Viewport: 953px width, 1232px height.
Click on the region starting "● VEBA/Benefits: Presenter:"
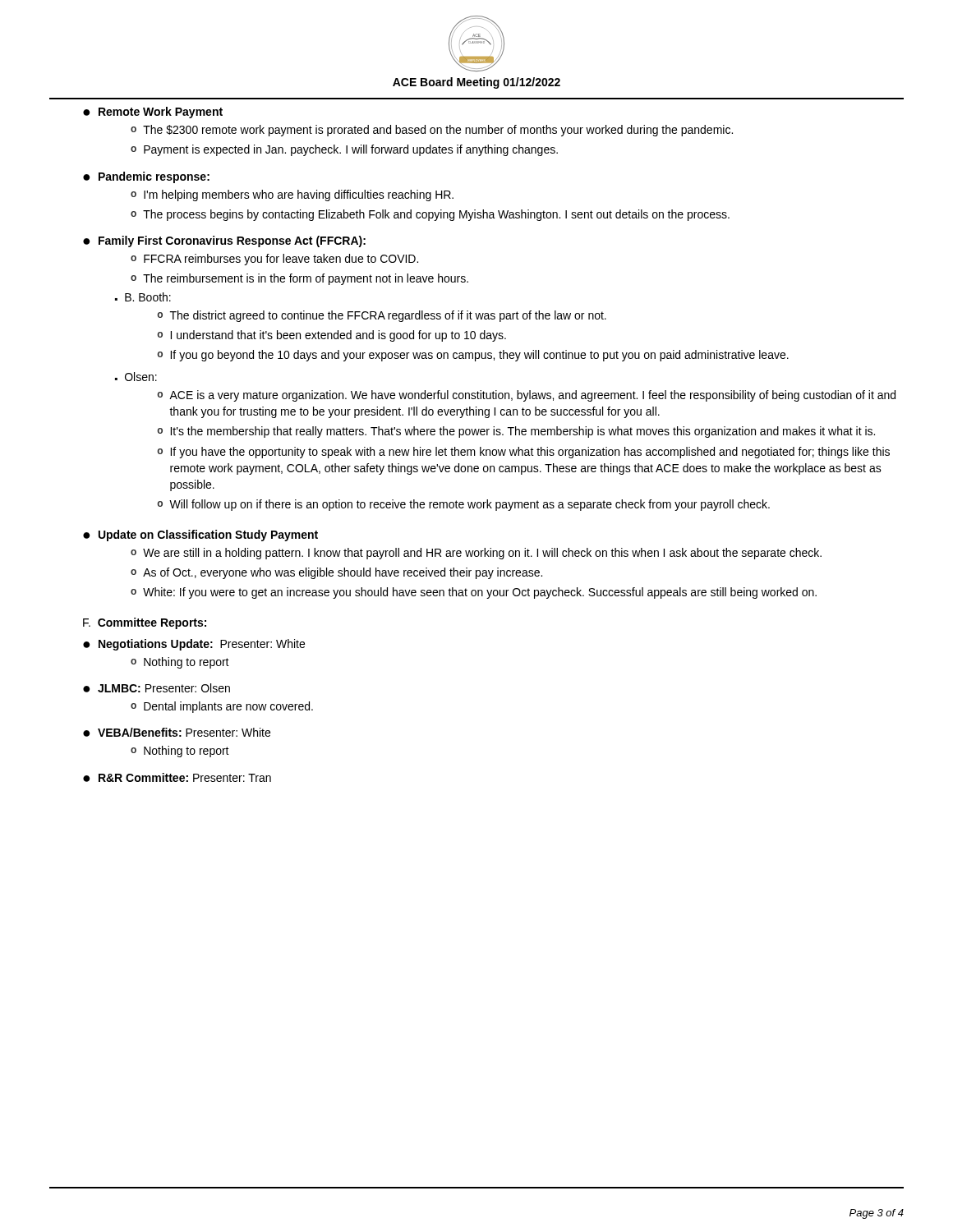coord(177,732)
